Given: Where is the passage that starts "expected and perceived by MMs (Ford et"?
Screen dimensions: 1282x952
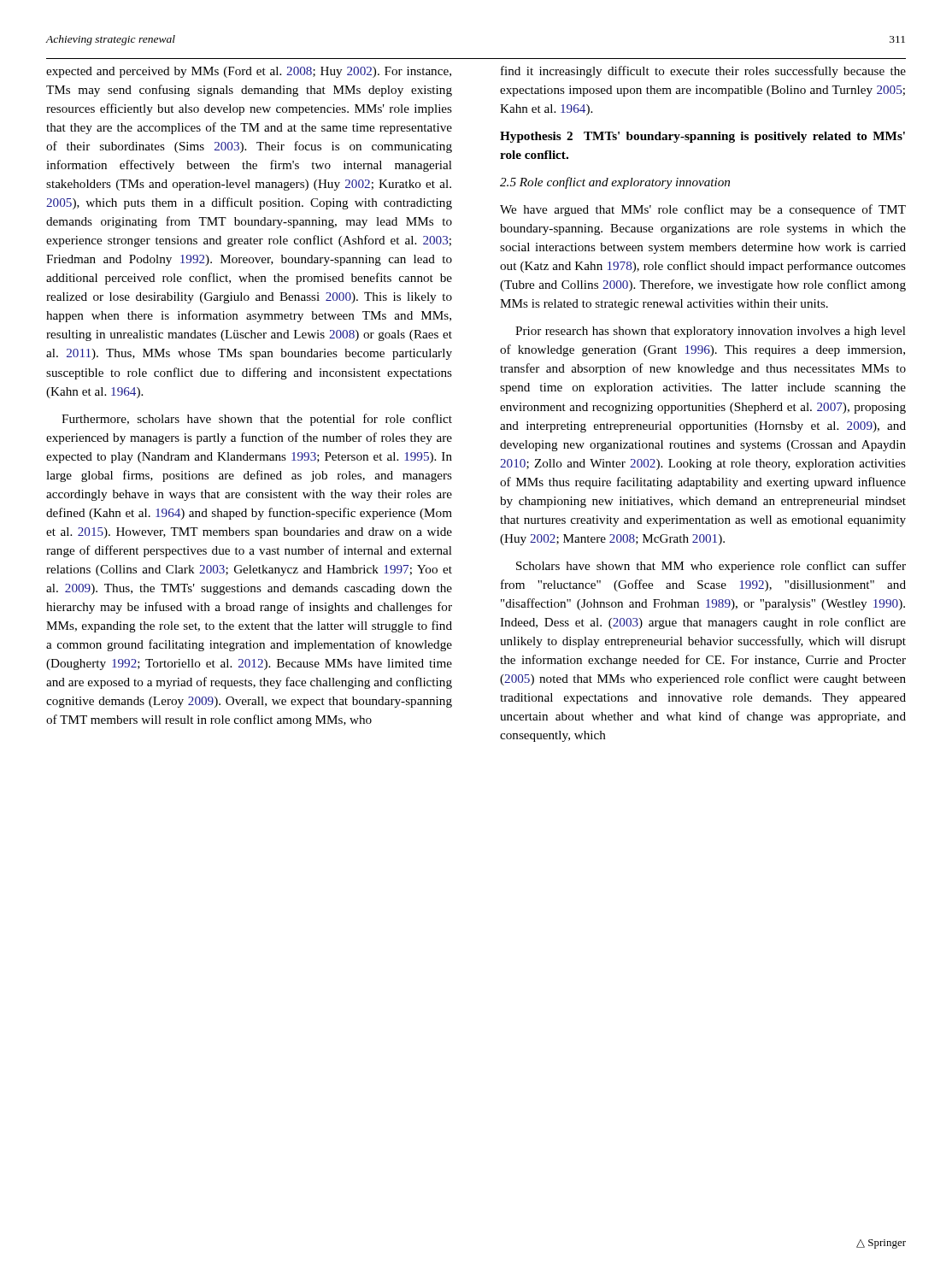Looking at the screenshot, I should pos(249,231).
